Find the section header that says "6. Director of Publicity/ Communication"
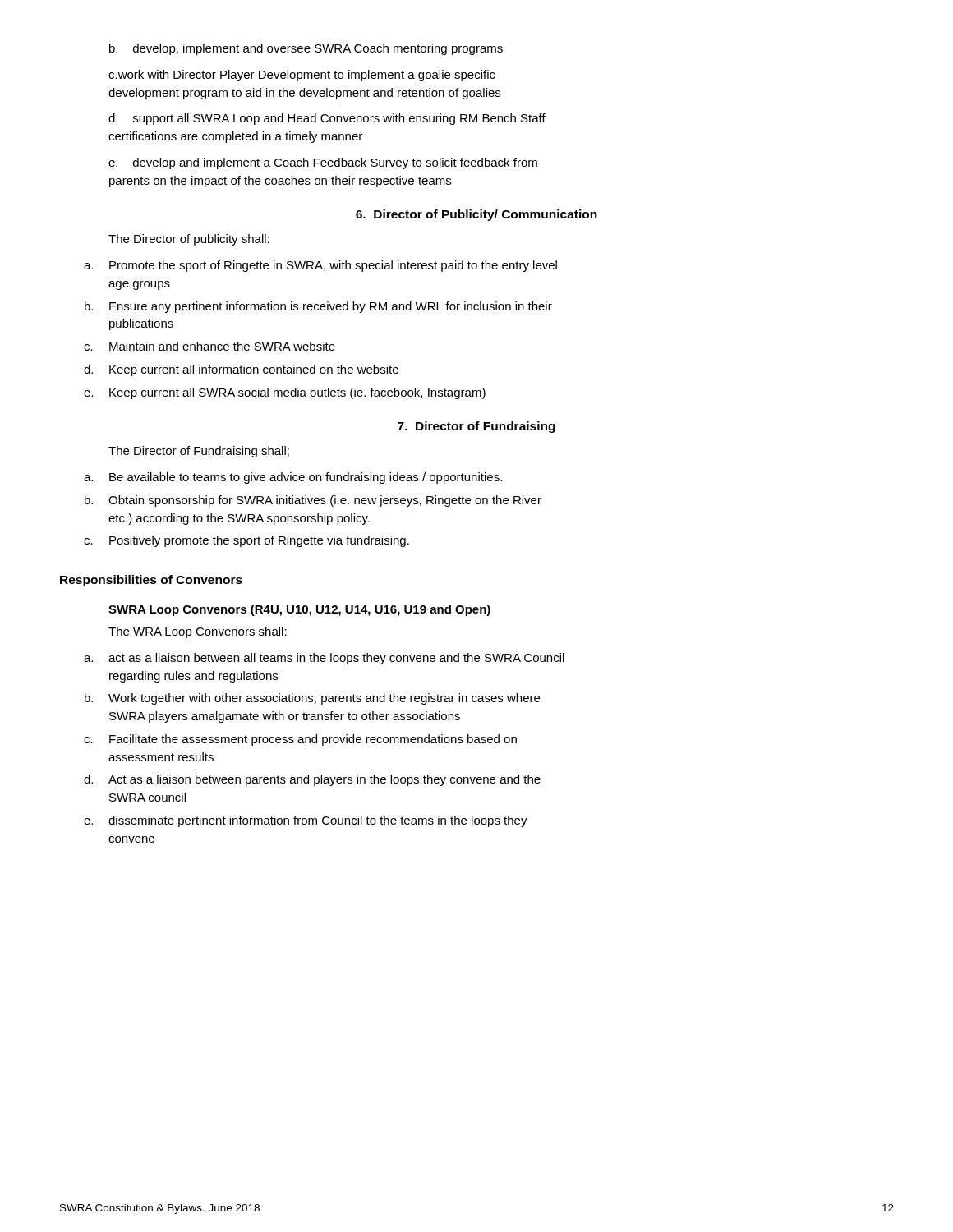Screen dimensions: 1232x953 pos(476,214)
